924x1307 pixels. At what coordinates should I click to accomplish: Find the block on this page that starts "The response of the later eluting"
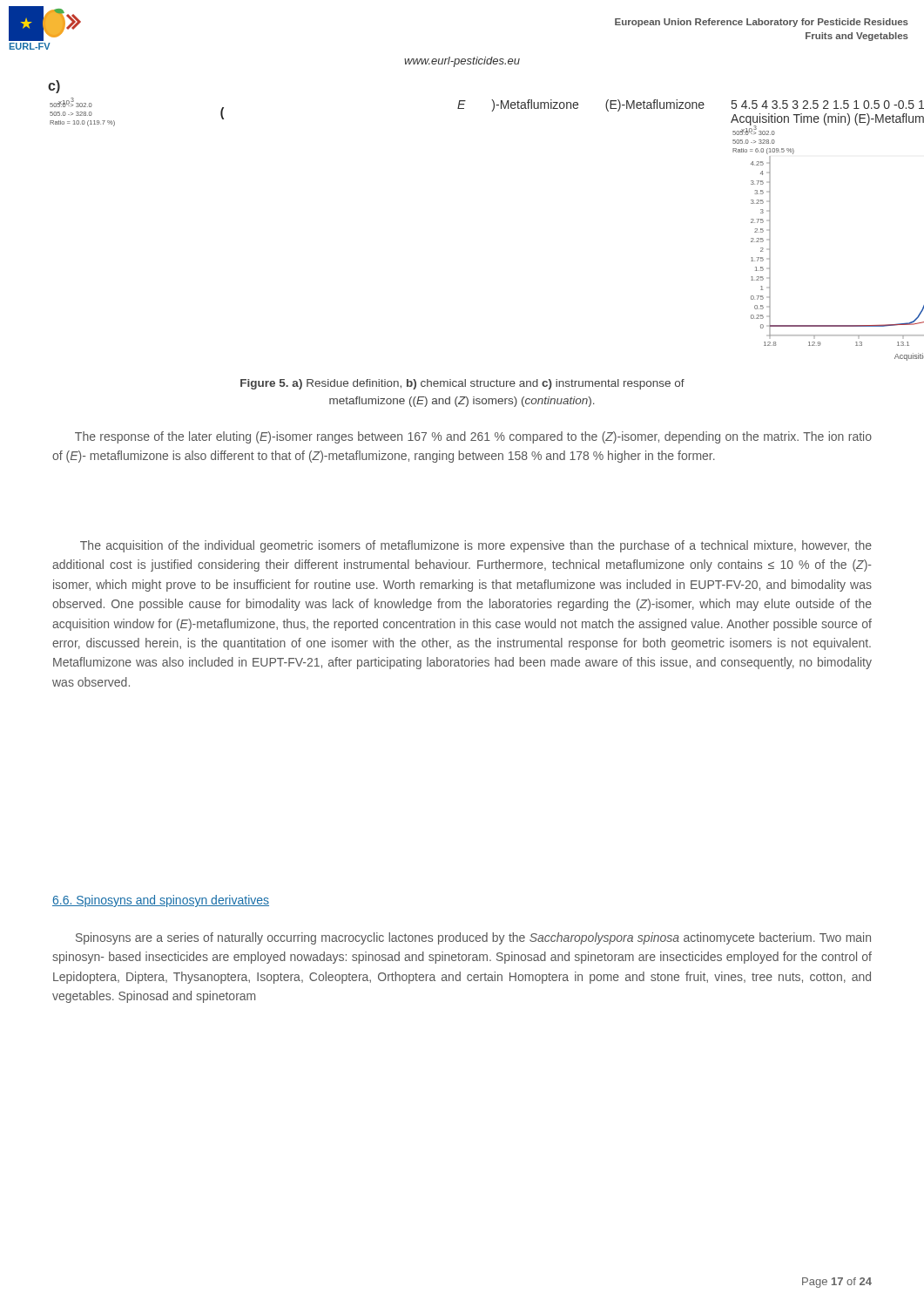pos(462,446)
